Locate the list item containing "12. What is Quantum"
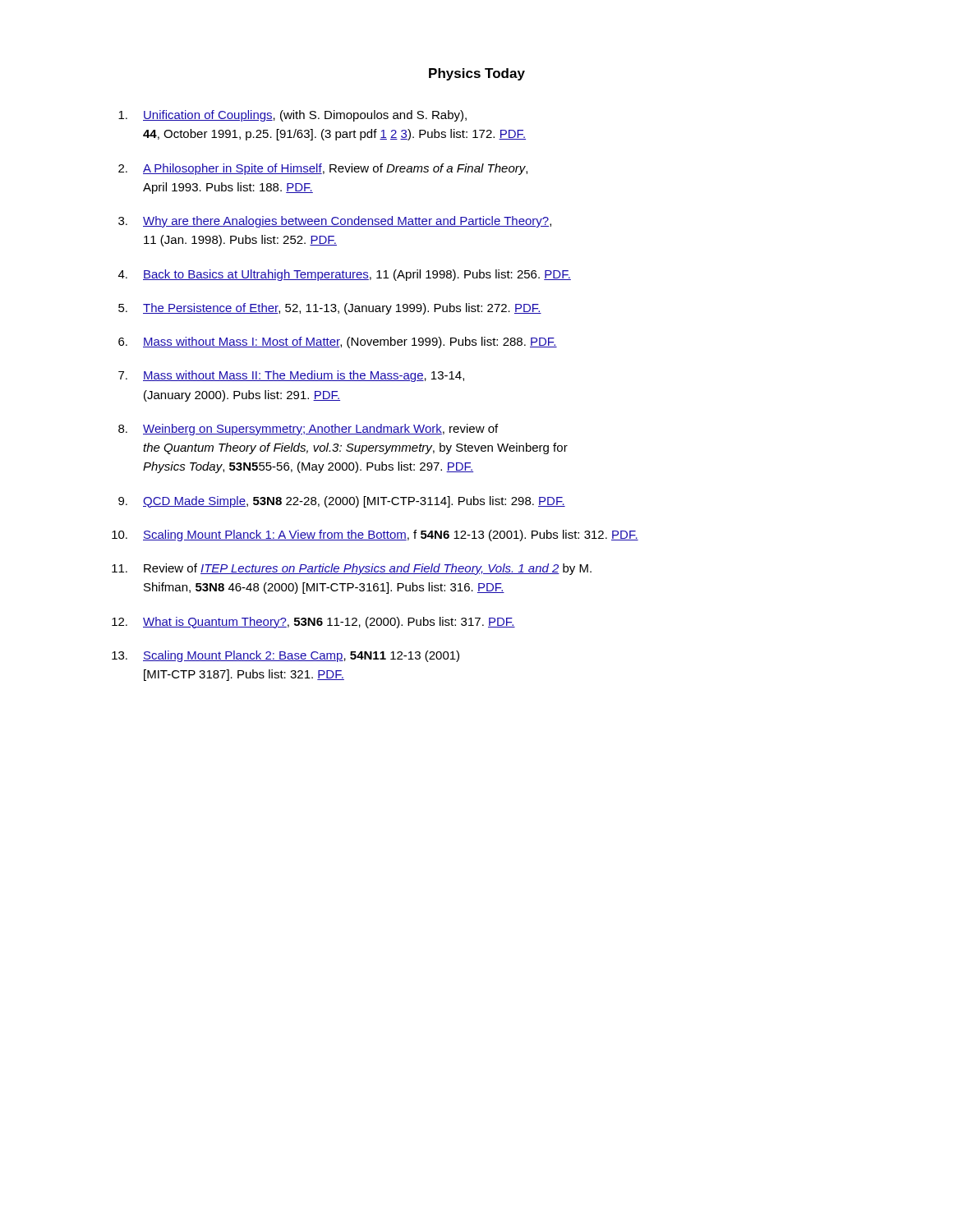 point(476,621)
